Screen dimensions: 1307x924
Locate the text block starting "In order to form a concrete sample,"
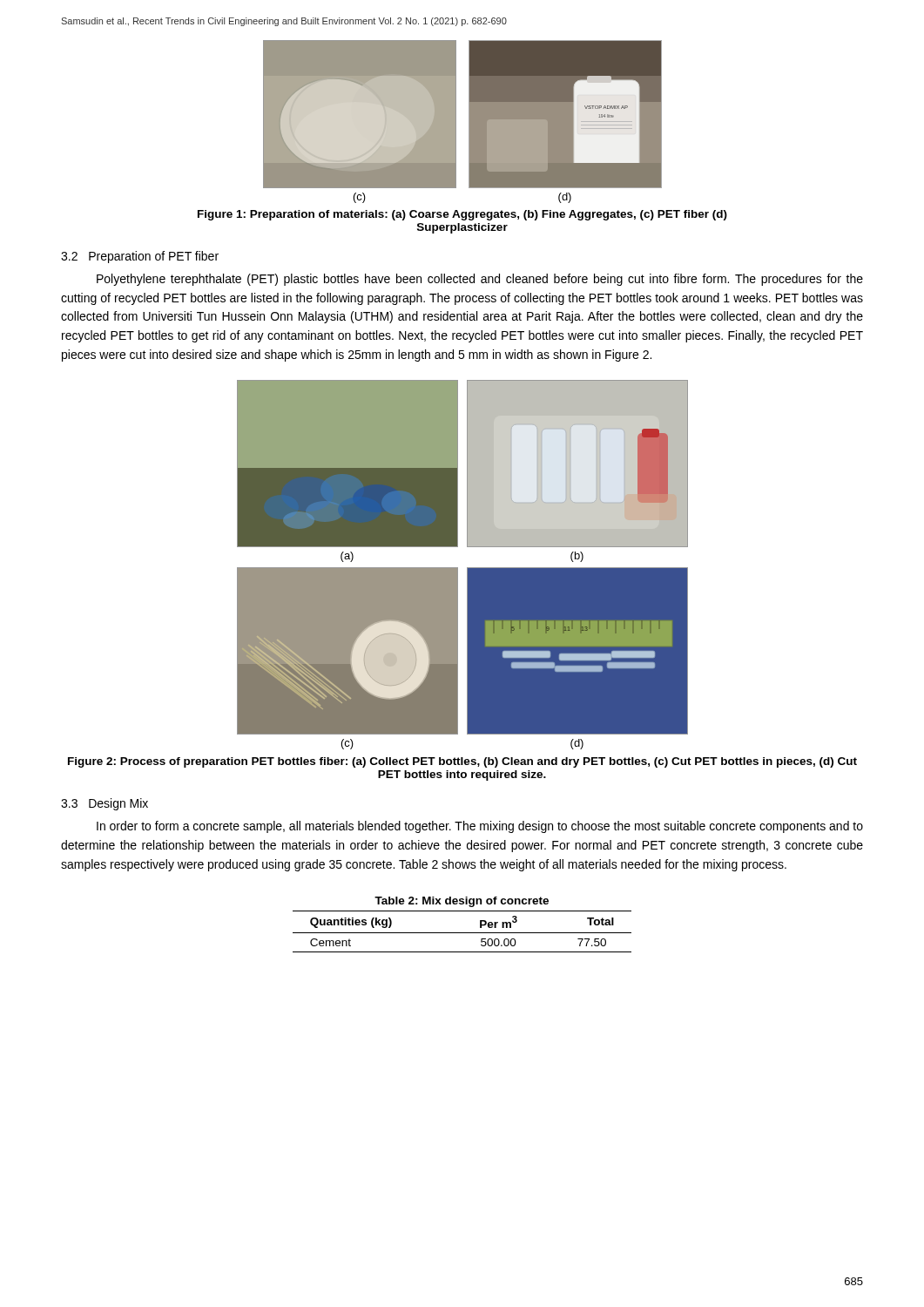click(x=462, y=846)
